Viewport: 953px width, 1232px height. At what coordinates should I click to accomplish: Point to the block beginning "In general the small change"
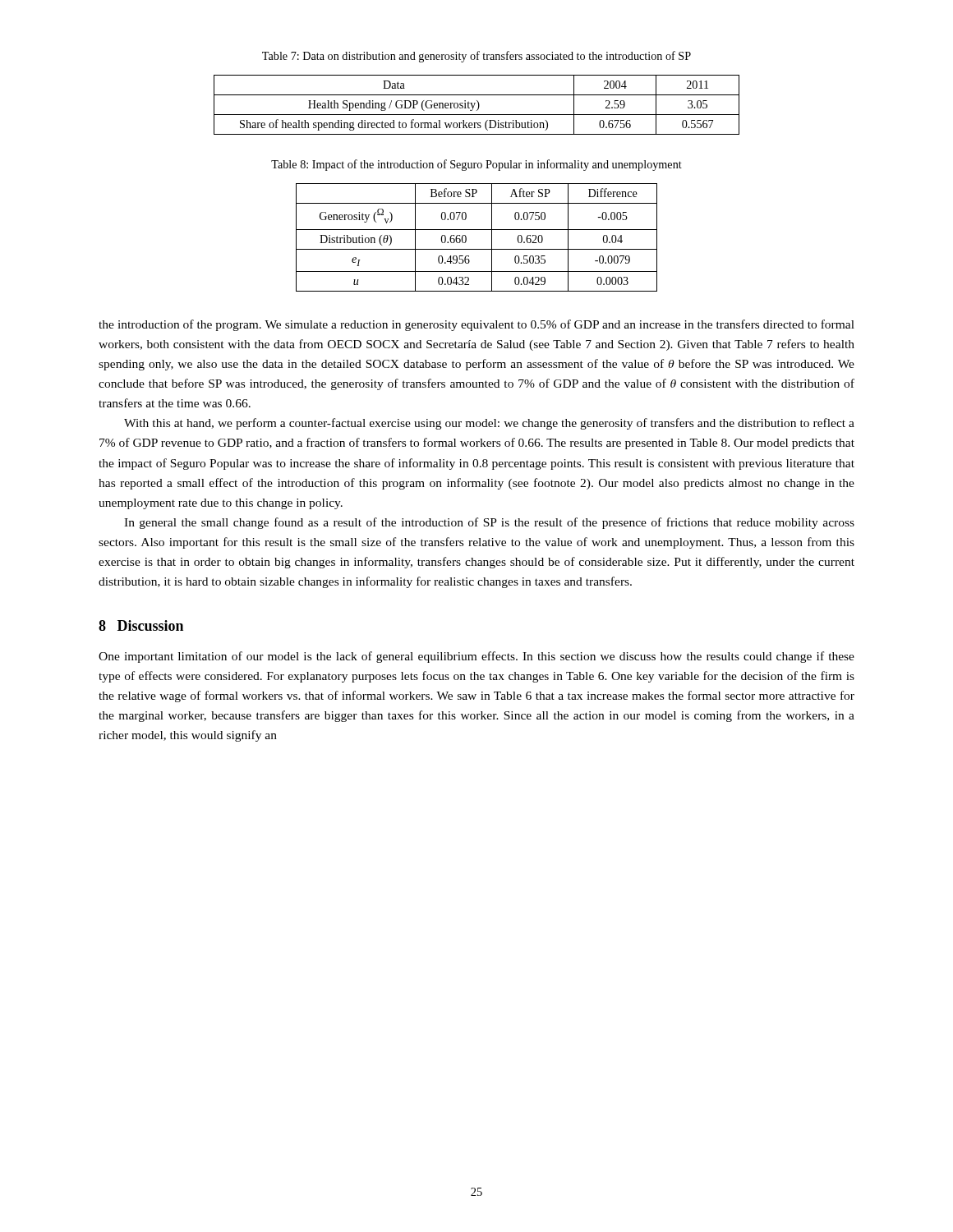[476, 552]
